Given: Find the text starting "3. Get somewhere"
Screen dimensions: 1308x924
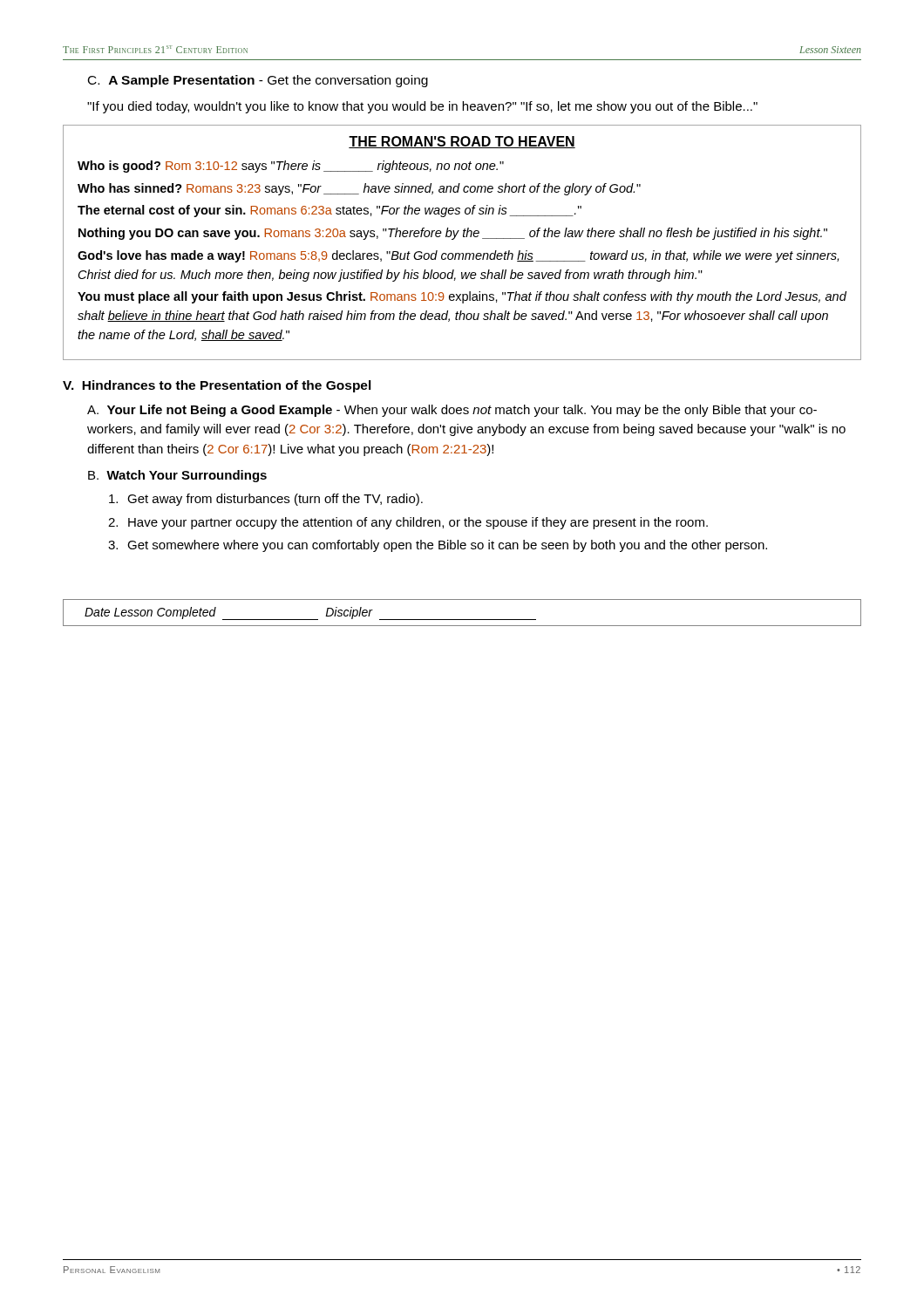Looking at the screenshot, I should coord(485,545).
